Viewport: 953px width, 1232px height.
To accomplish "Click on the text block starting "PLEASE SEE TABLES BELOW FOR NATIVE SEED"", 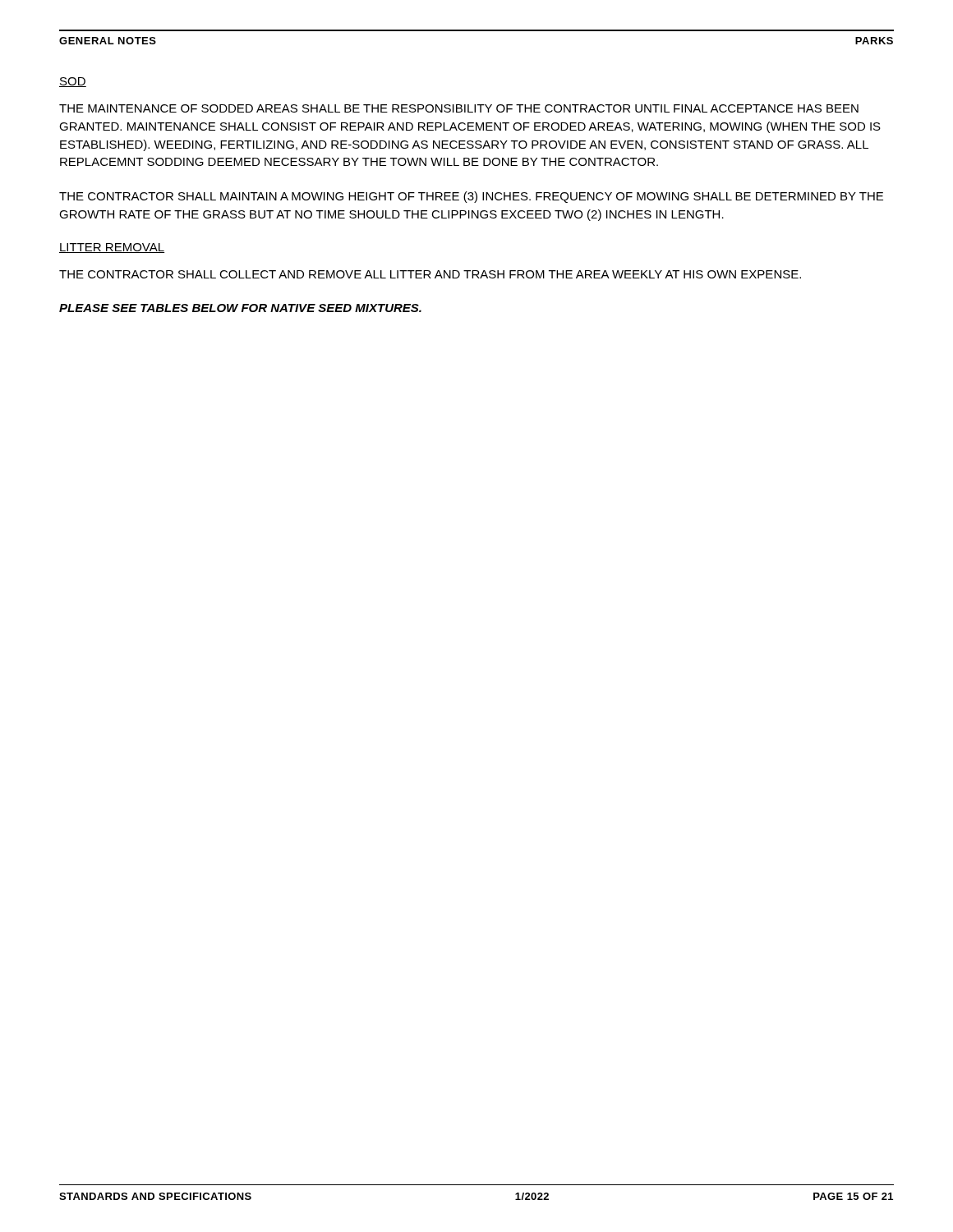I will [241, 308].
